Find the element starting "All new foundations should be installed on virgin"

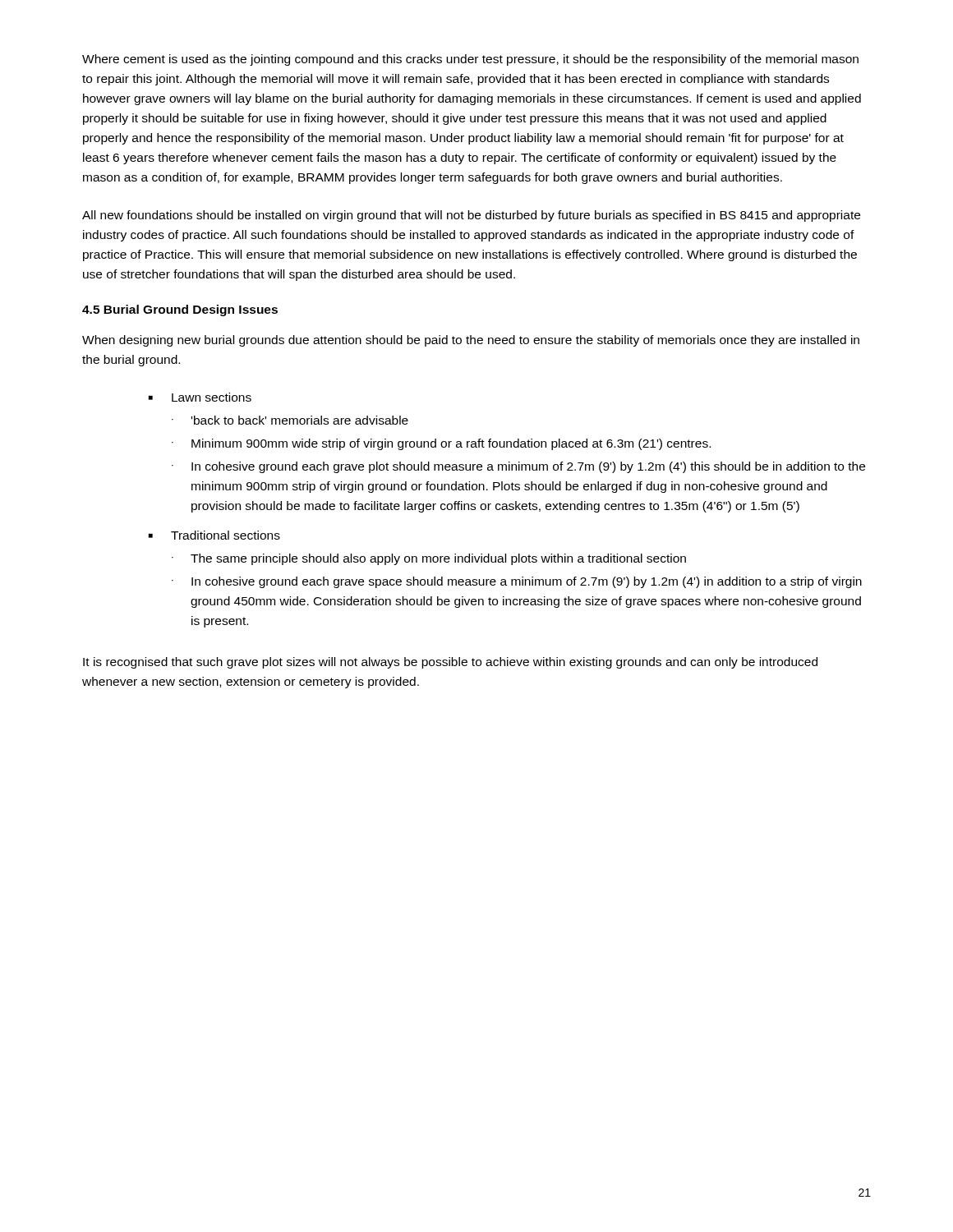(471, 244)
